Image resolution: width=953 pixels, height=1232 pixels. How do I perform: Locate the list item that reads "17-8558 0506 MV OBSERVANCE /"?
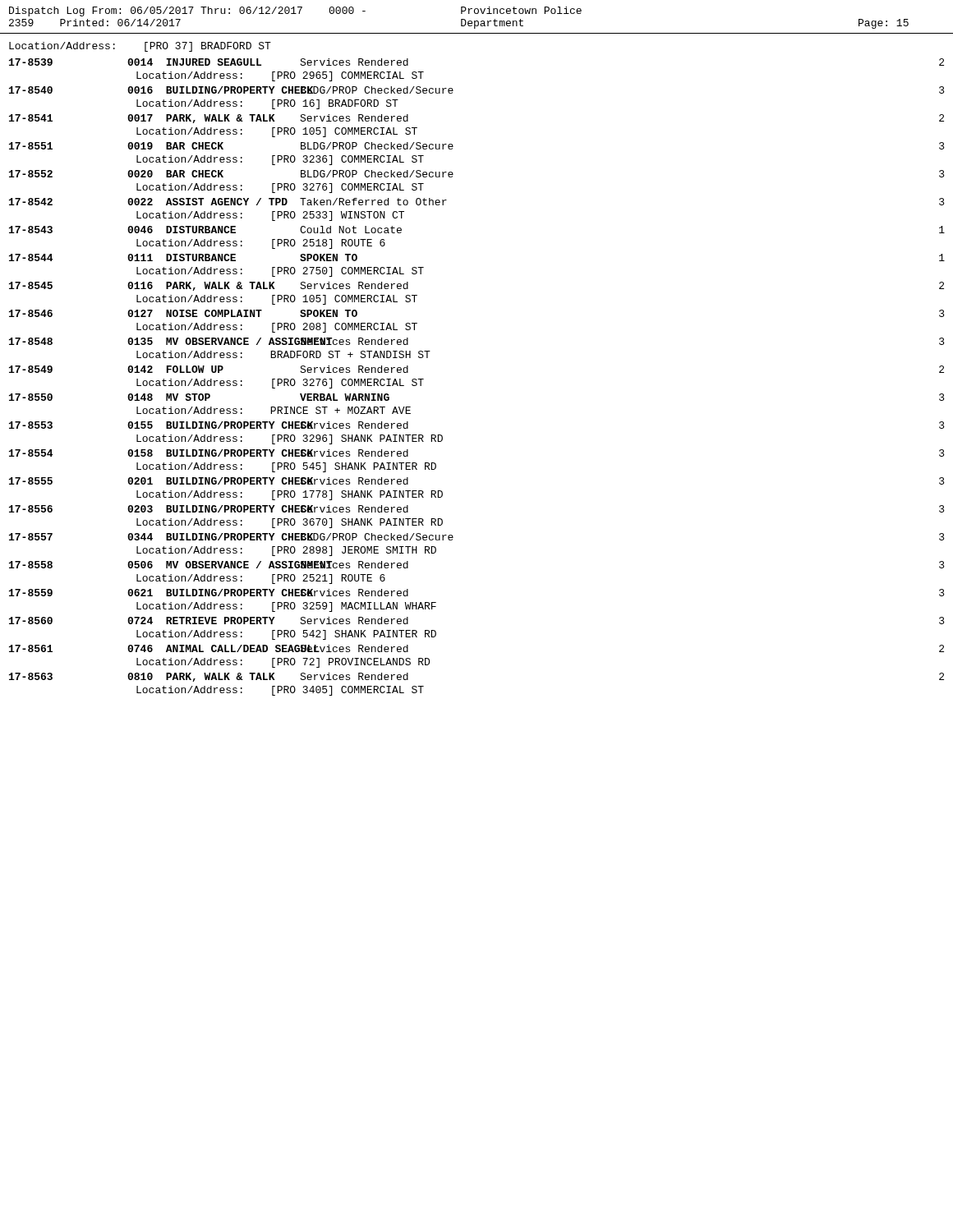pyautogui.click(x=31, y=565)
